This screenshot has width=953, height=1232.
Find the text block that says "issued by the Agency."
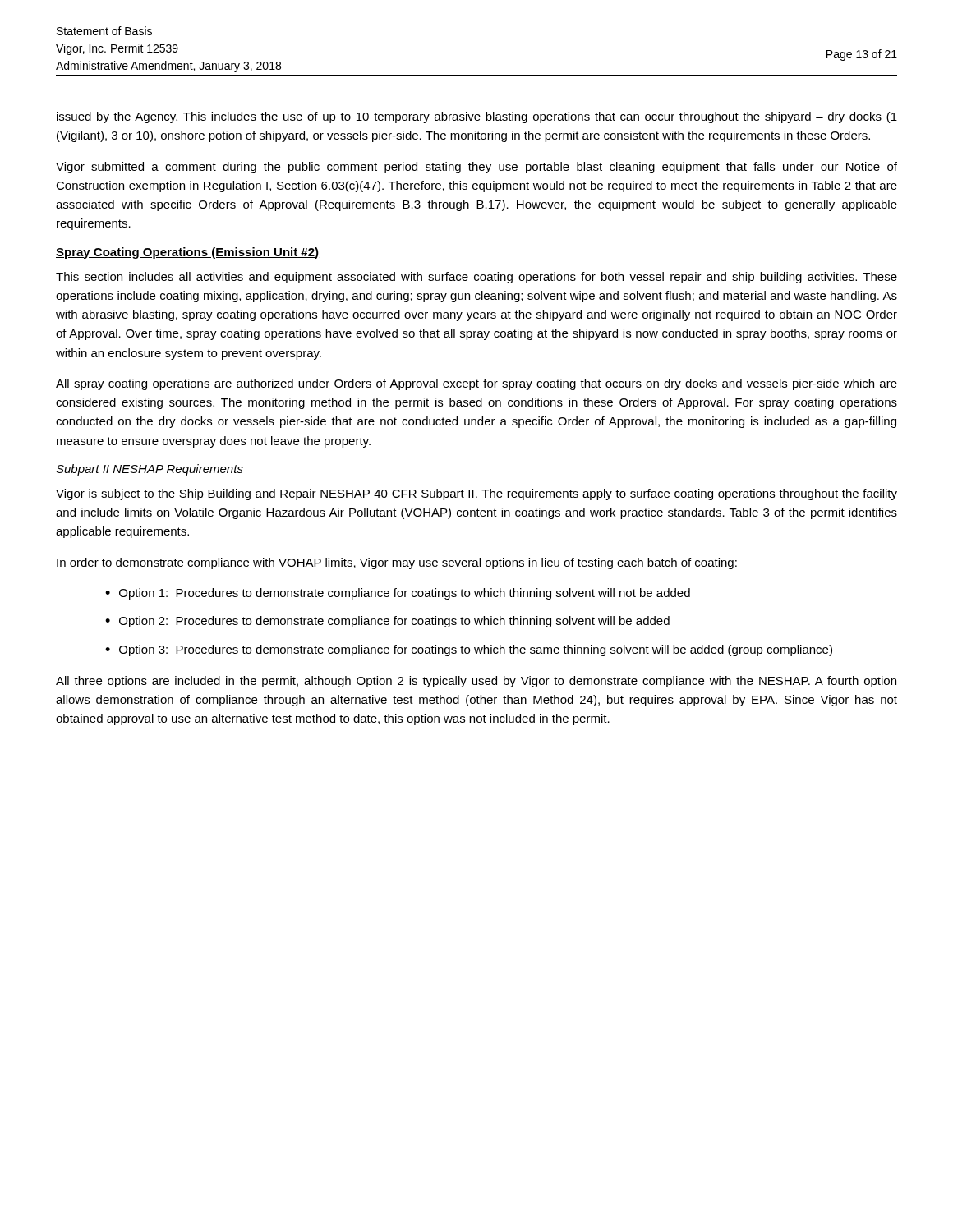[x=476, y=126]
